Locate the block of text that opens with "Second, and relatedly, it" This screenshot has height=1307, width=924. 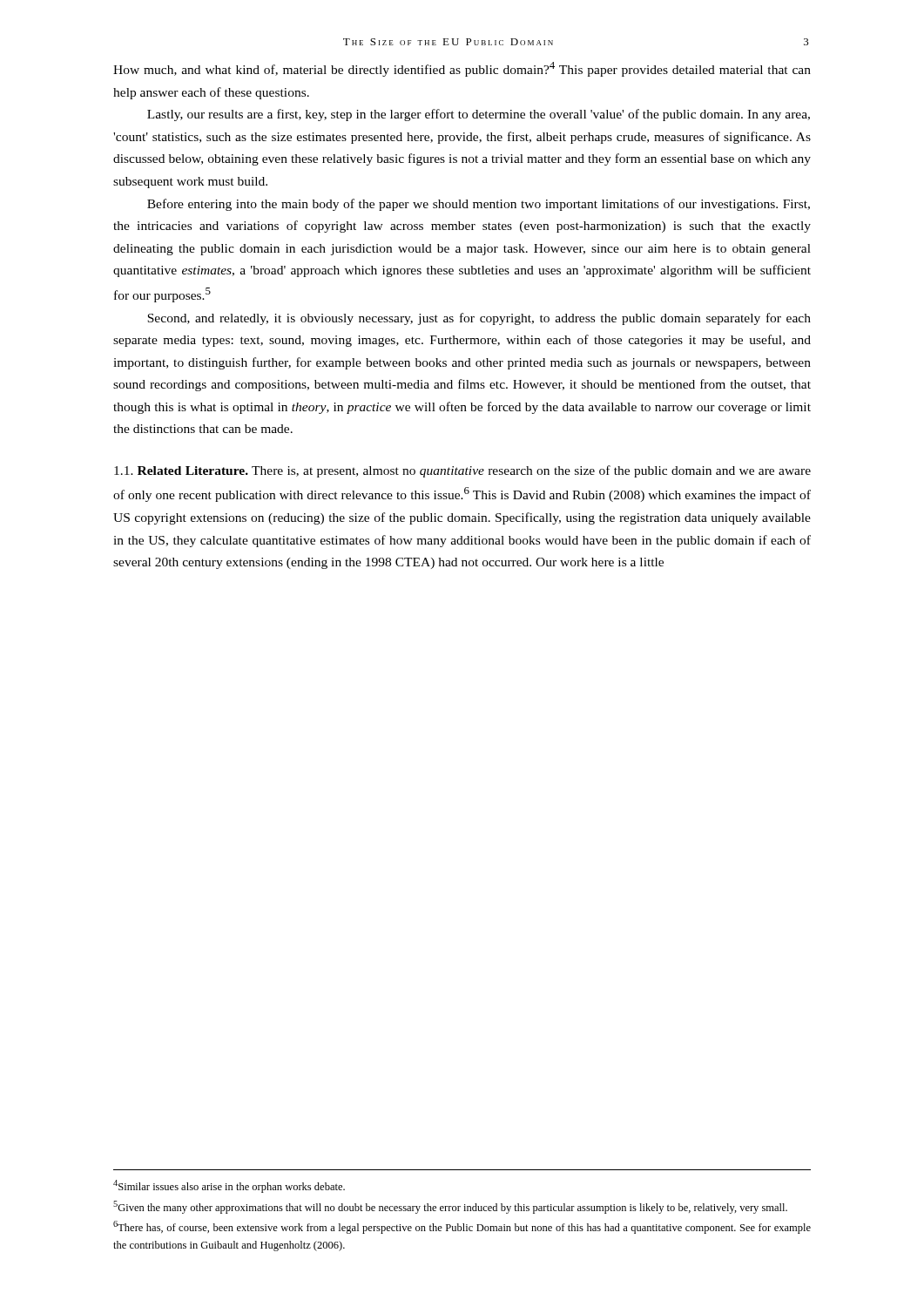click(462, 373)
